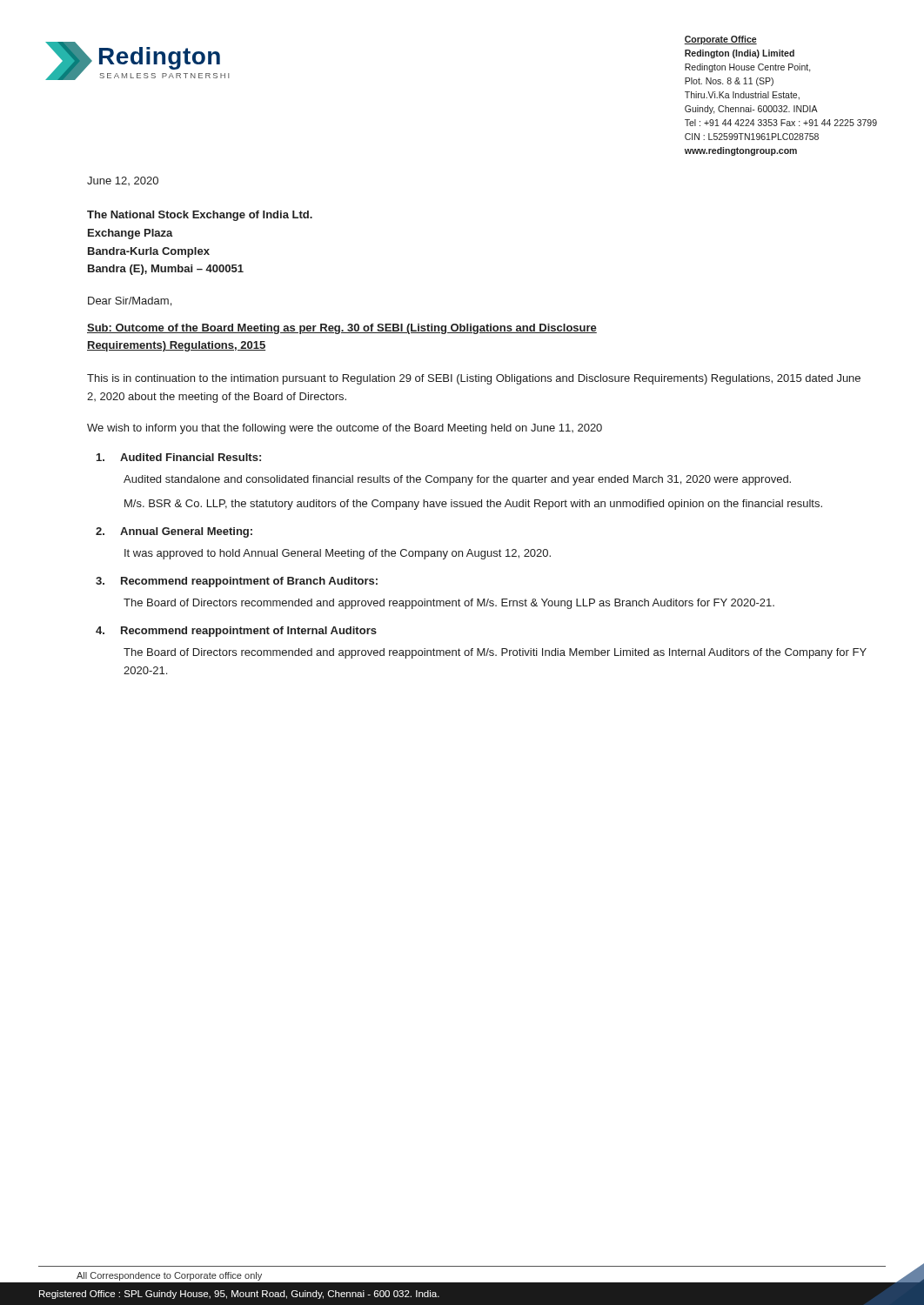Image resolution: width=924 pixels, height=1305 pixels.
Task: Select the passage starting "This is in continuation to the"
Action: coord(474,387)
